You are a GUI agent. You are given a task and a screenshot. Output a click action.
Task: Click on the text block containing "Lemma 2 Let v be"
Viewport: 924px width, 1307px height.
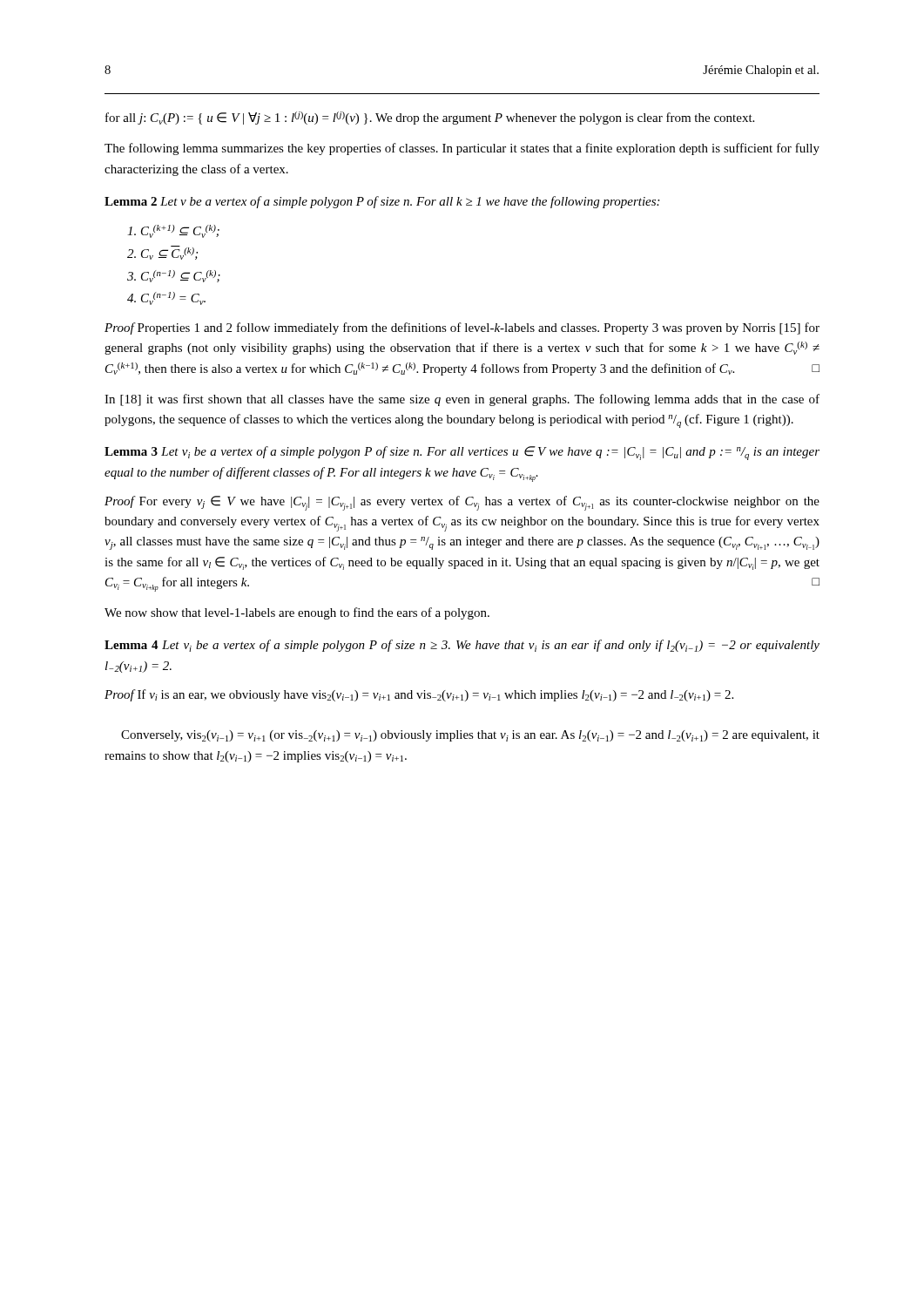click(462, 202)
